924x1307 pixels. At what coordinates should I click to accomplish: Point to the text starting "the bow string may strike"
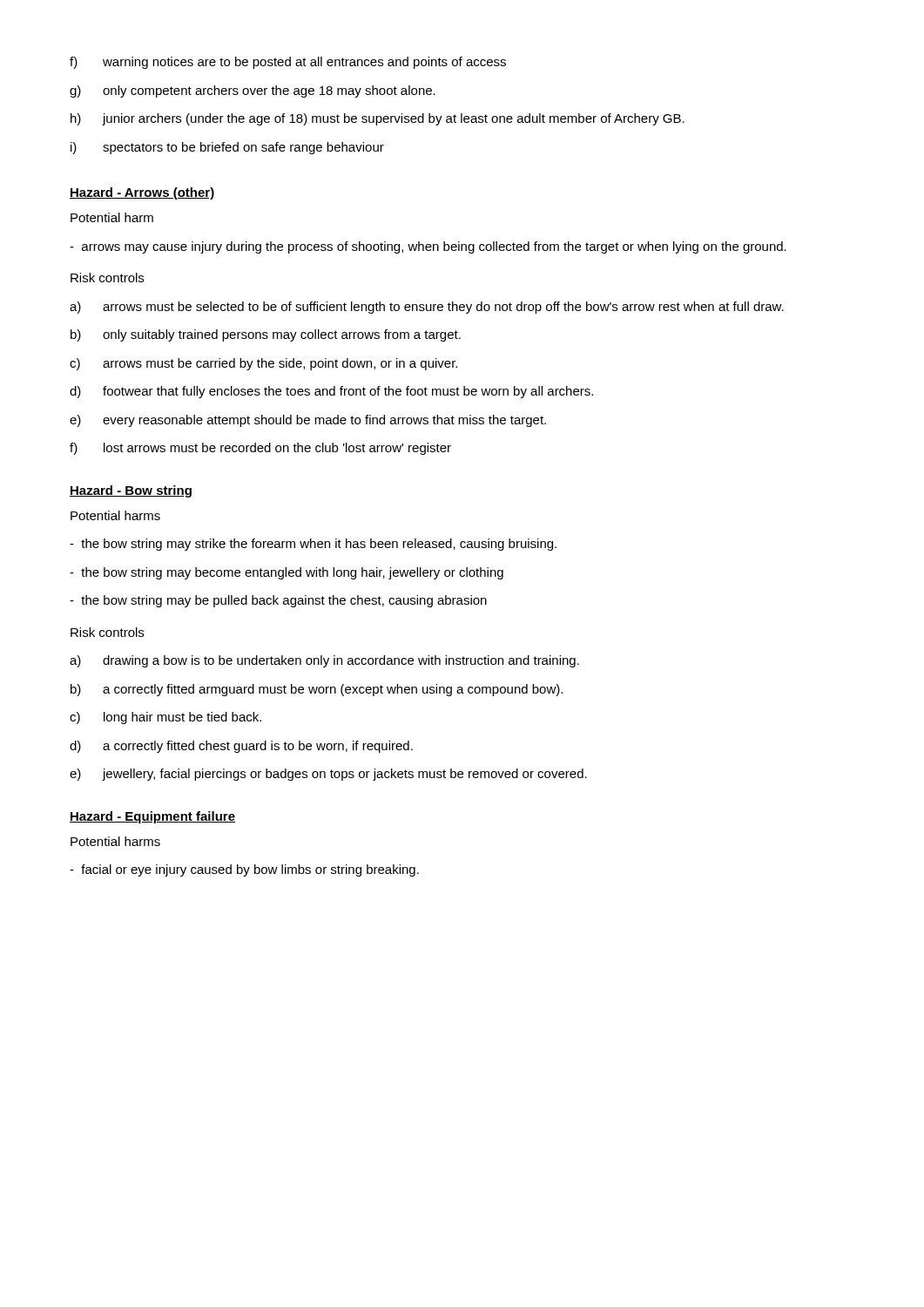[x=314, y=543]
